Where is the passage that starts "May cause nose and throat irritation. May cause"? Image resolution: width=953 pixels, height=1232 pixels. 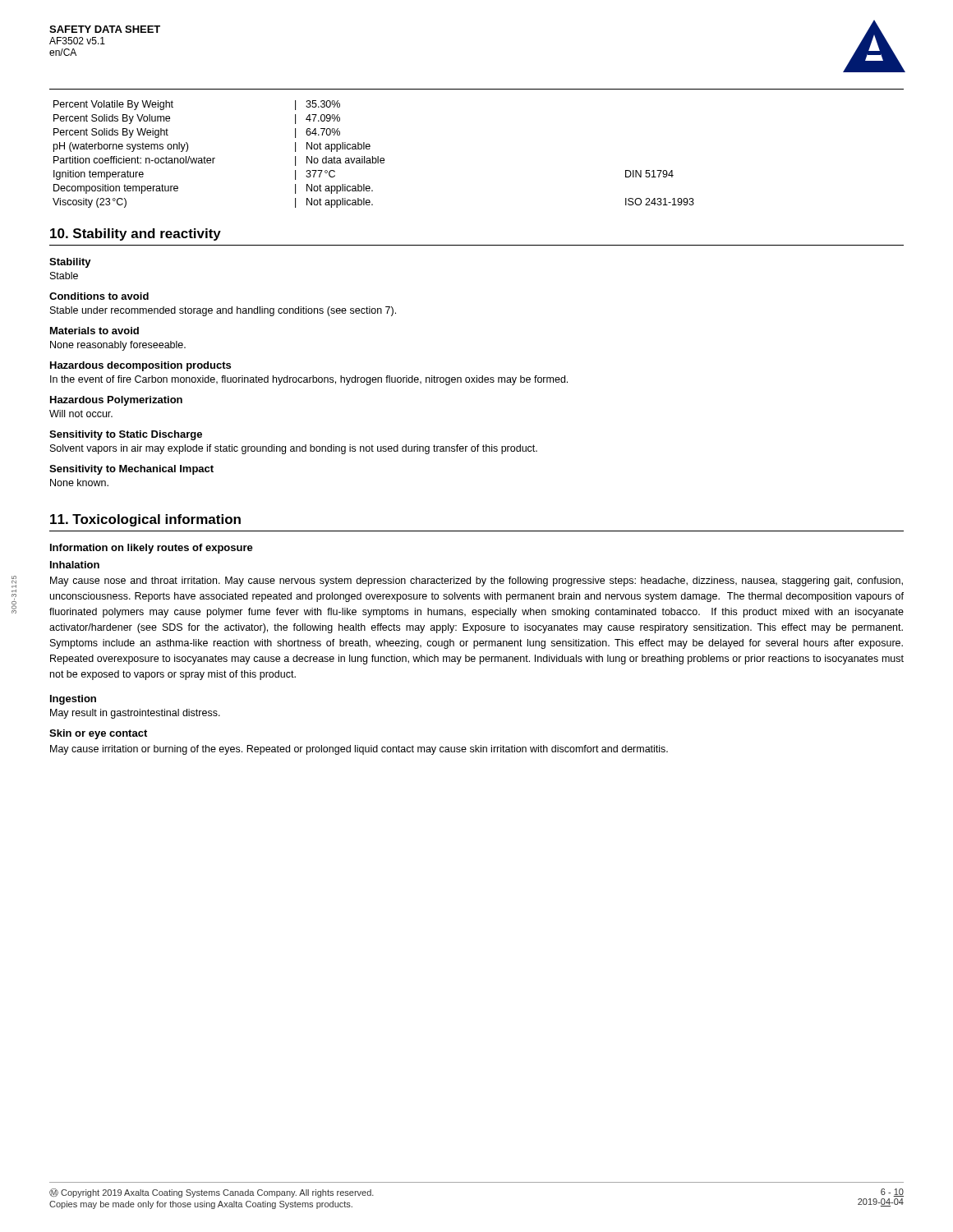(476, 628)
